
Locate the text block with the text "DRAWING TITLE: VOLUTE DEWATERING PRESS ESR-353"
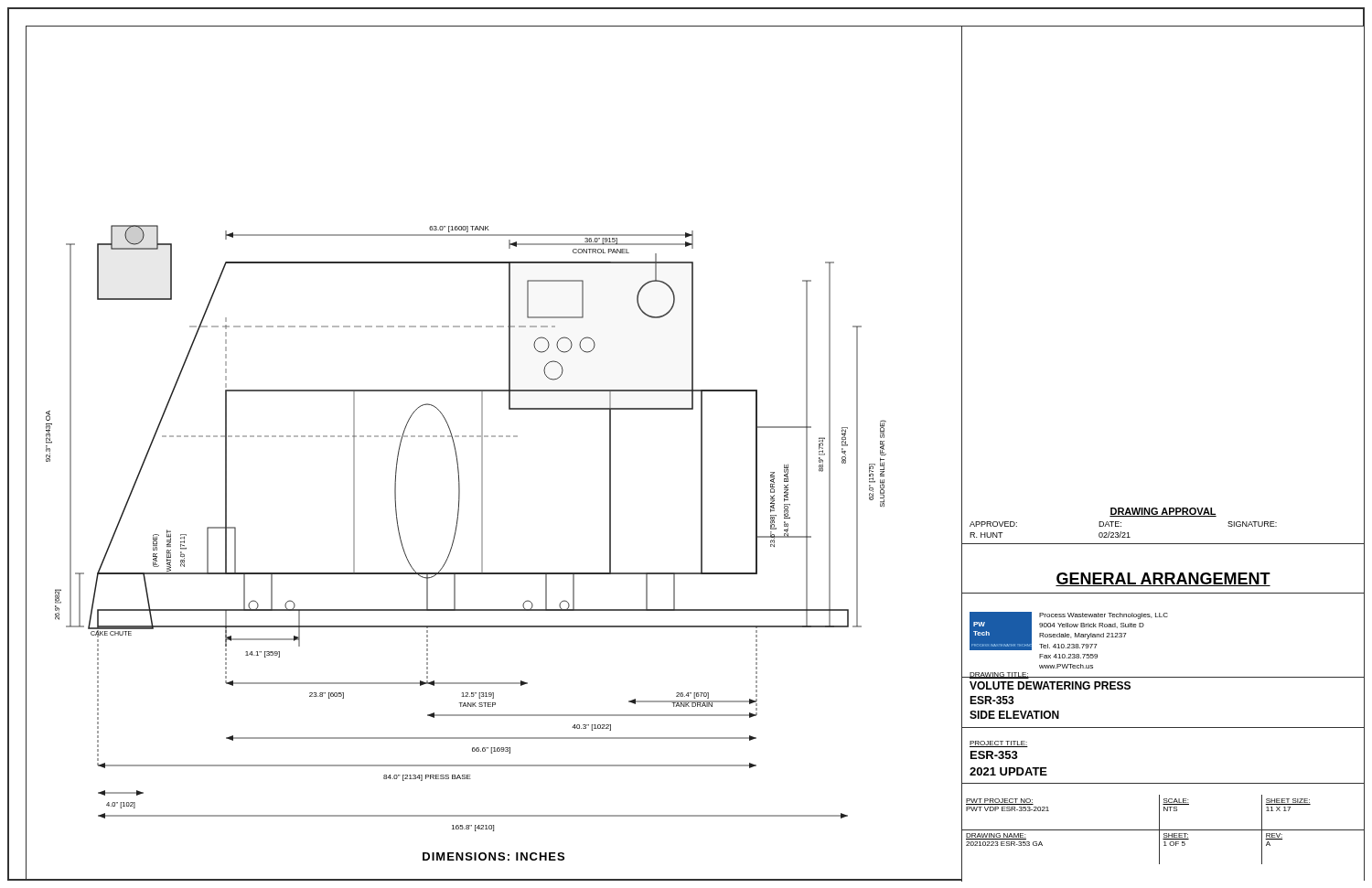(x=1163, y=675)
